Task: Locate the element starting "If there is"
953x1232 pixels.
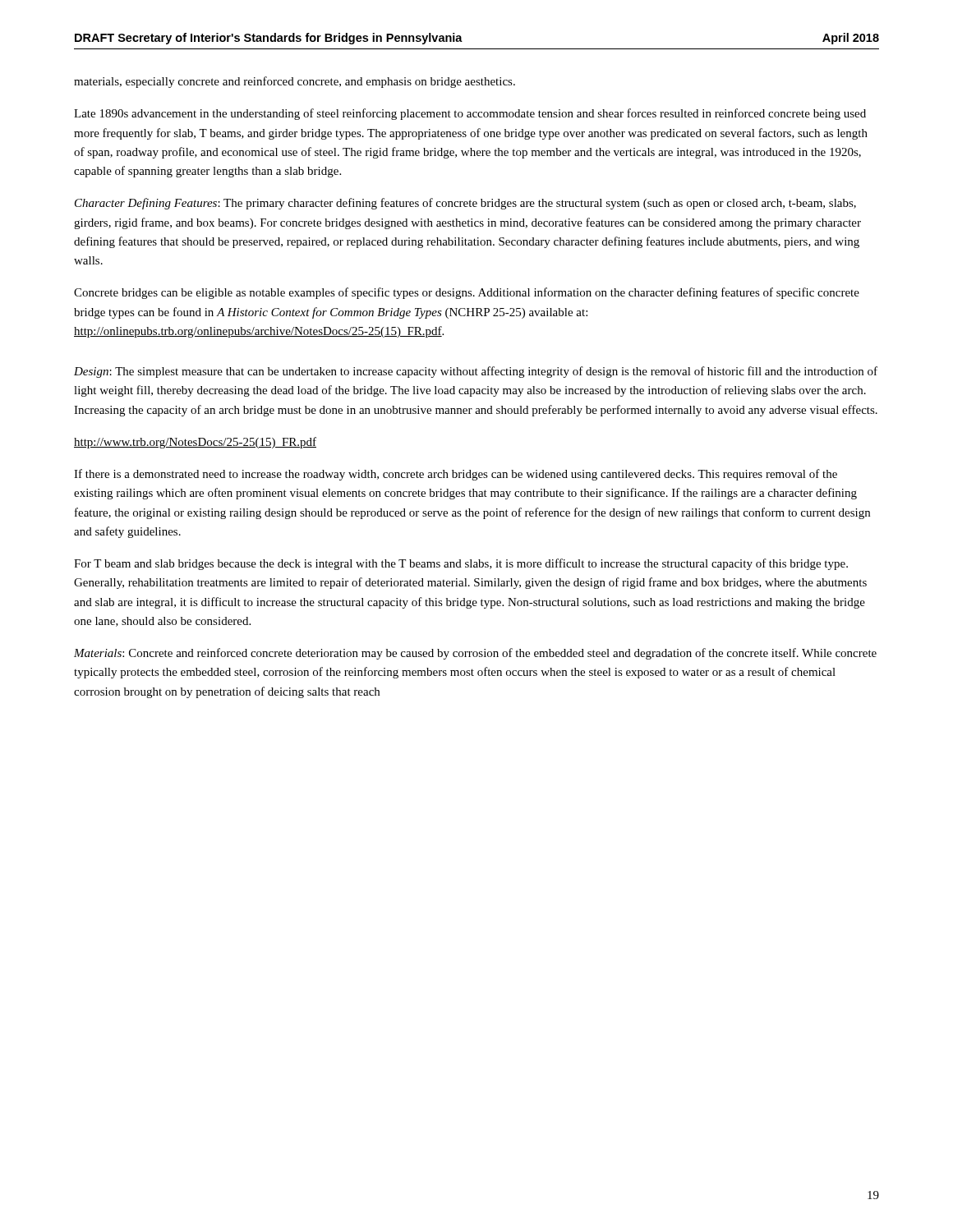Action: 472,503
